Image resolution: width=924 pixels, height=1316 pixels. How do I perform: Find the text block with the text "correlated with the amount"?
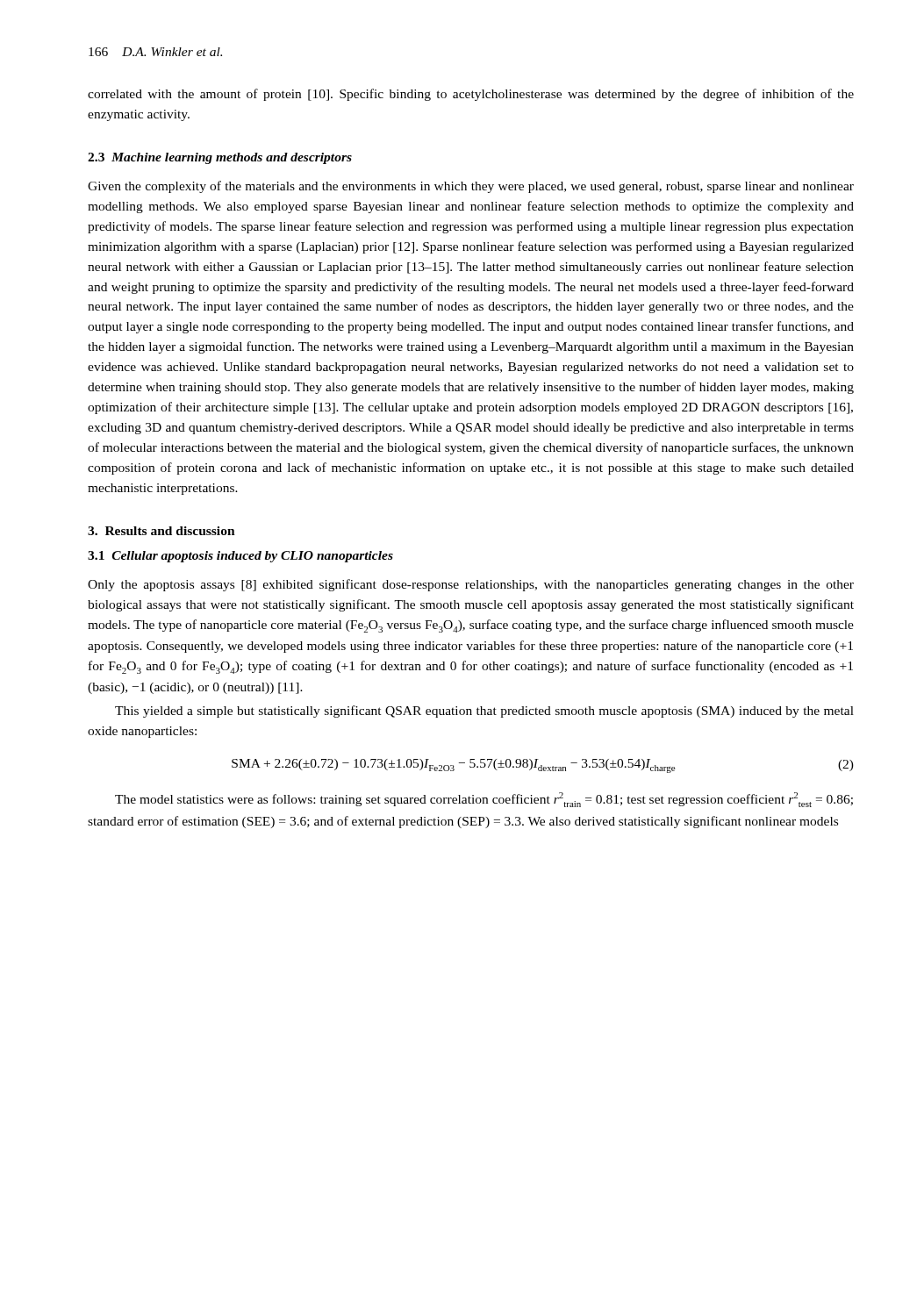pyautogui.click(x=471, y=104)
